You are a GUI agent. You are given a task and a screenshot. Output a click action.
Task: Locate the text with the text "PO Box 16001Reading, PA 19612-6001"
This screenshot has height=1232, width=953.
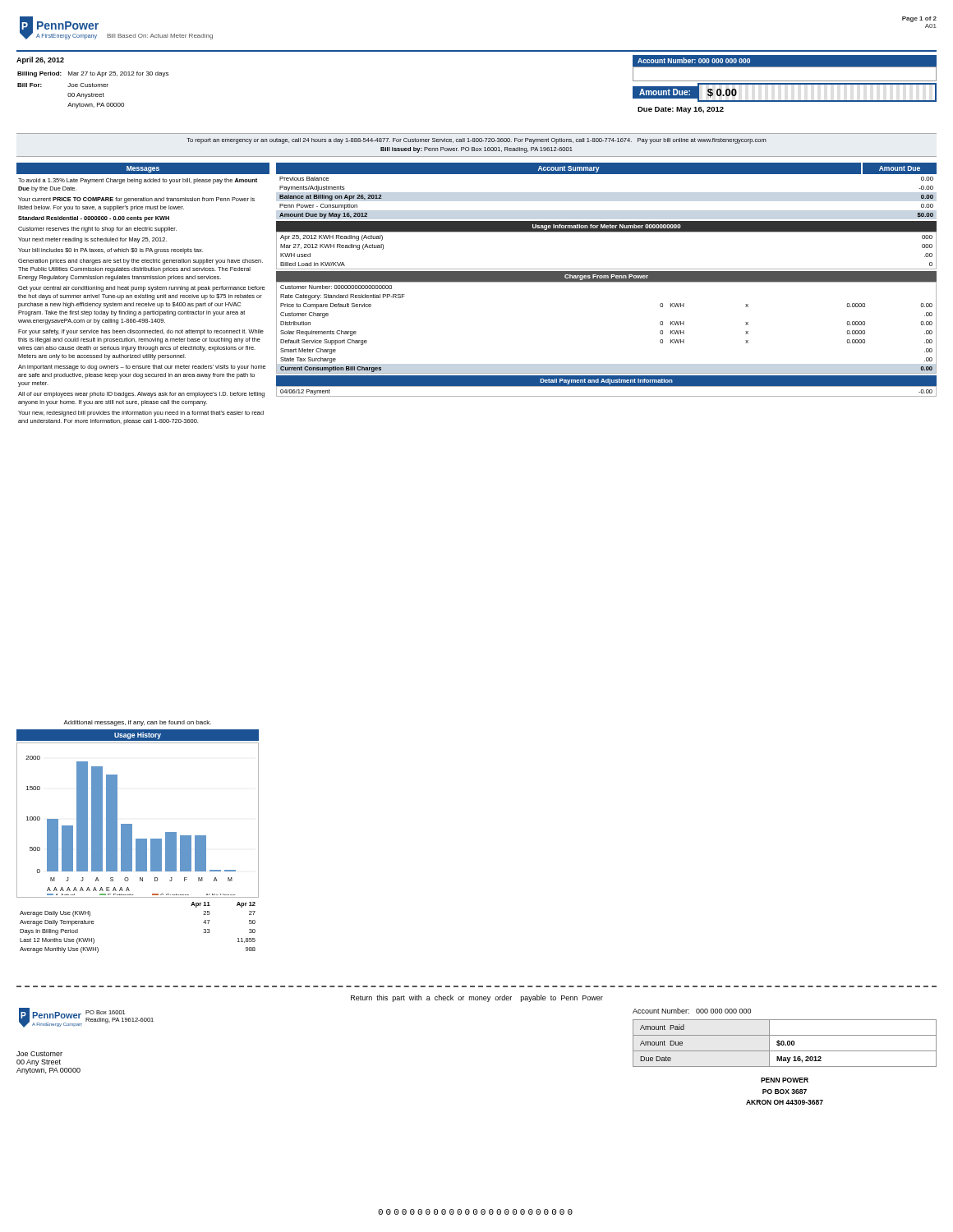pyautogui.click(x=120, y=1016)
